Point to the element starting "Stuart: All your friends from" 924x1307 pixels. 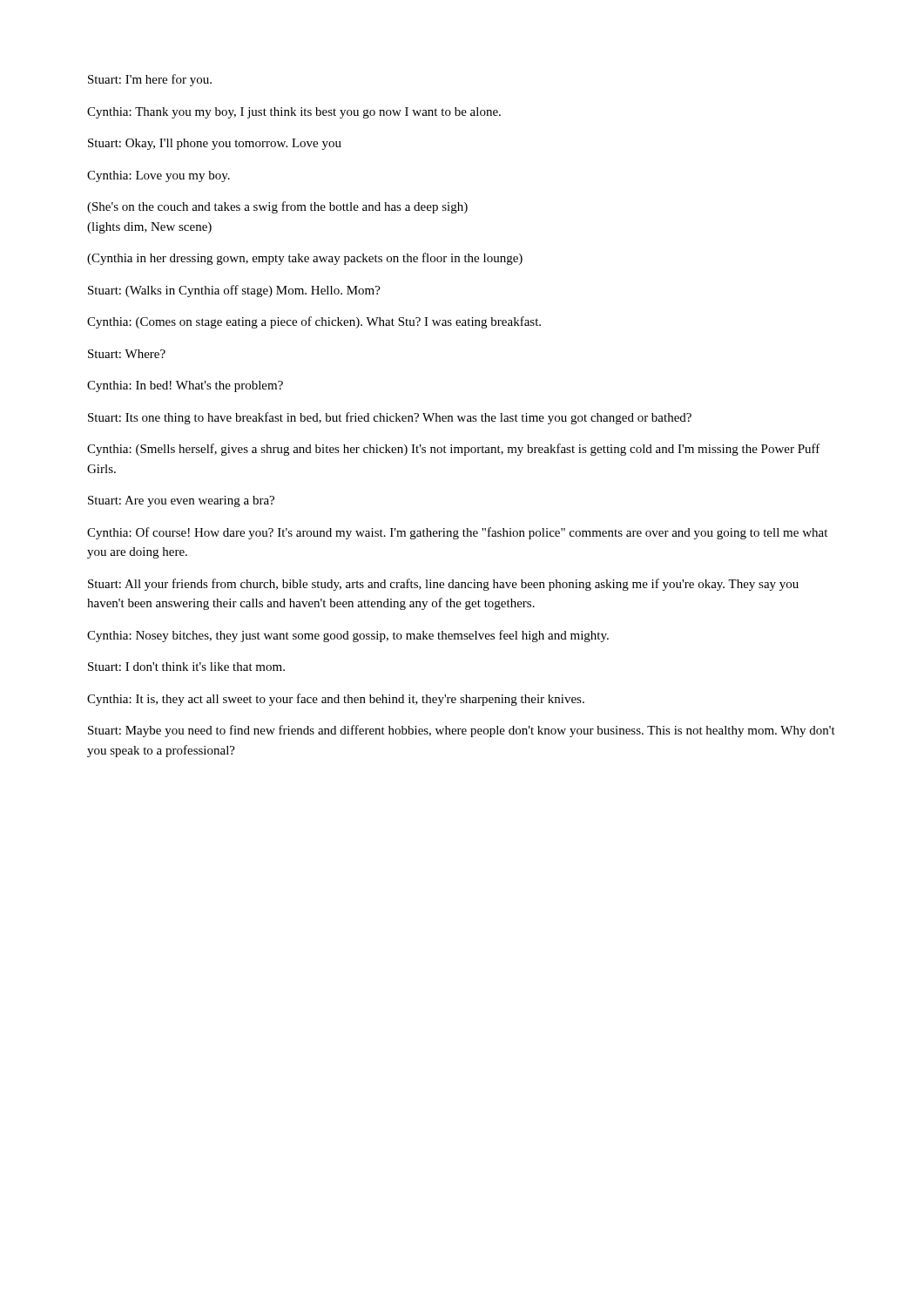[443, 593]
